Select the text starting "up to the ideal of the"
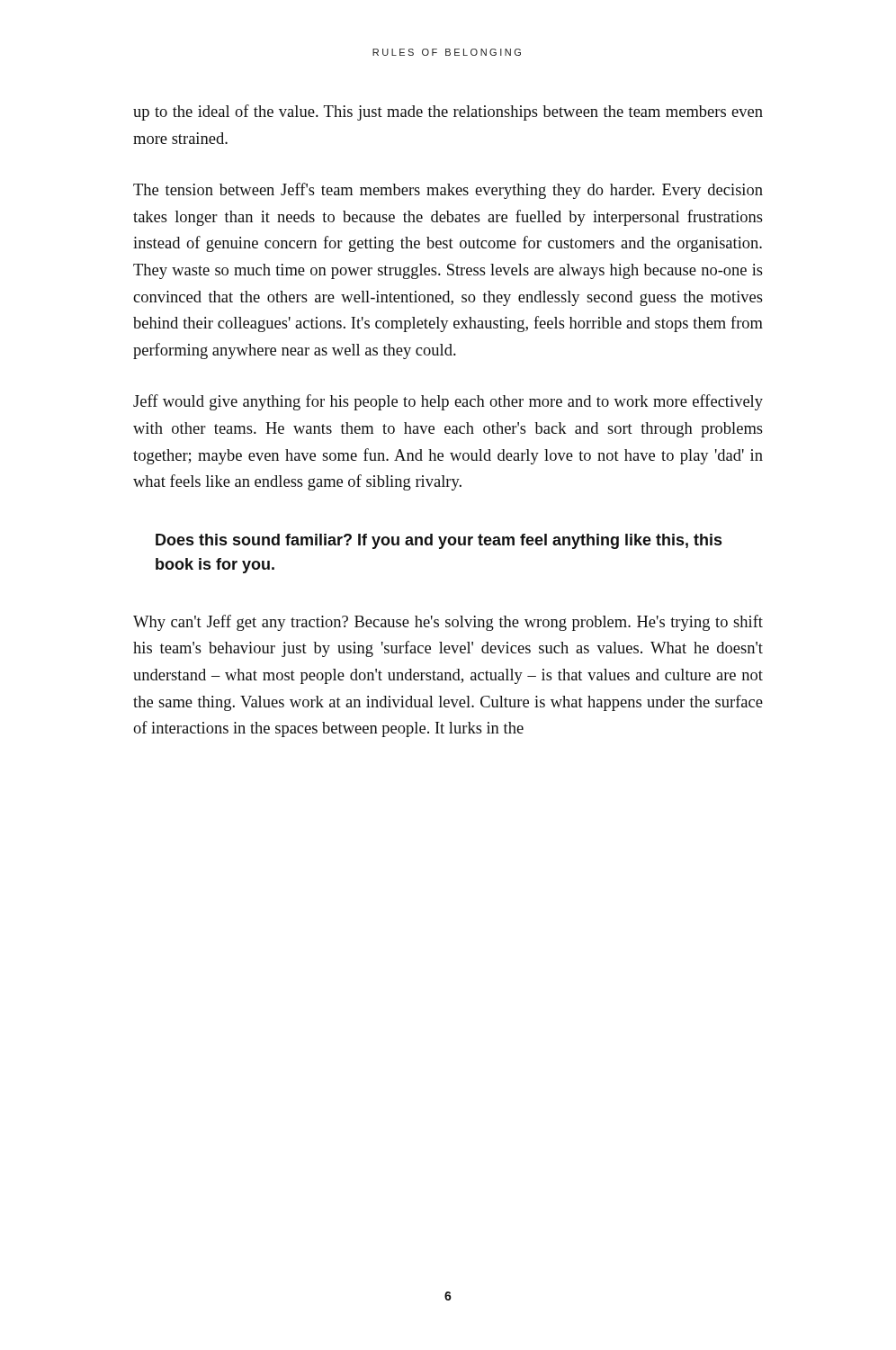The height and width of the screenshot is (1350, 896). 448,125
